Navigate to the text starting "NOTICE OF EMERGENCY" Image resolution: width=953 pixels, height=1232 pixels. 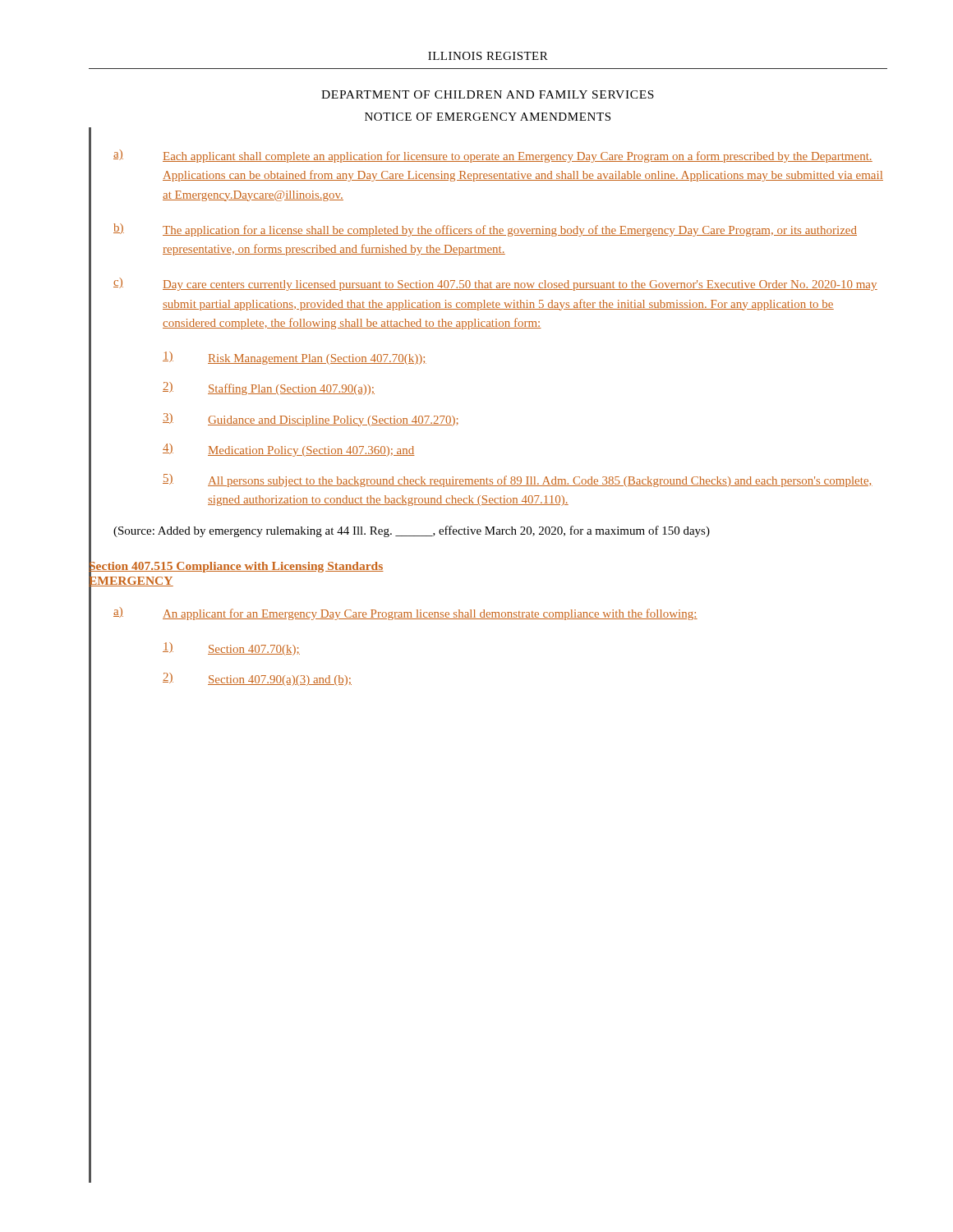(x=488, y=117)
